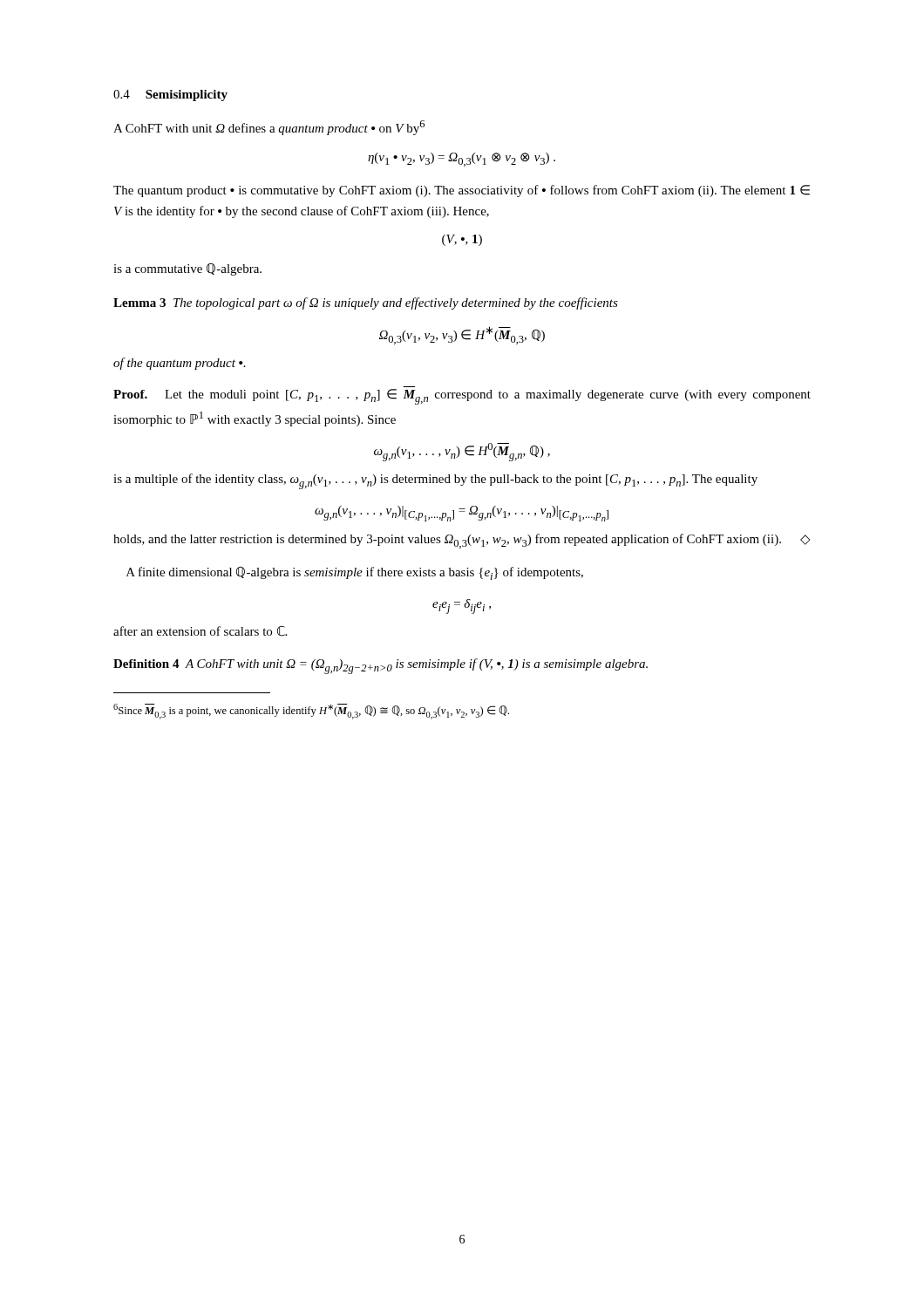The width and height of the screenshot is (924, 1308).
Task: Find a footnote
Action: coord(312,711)
